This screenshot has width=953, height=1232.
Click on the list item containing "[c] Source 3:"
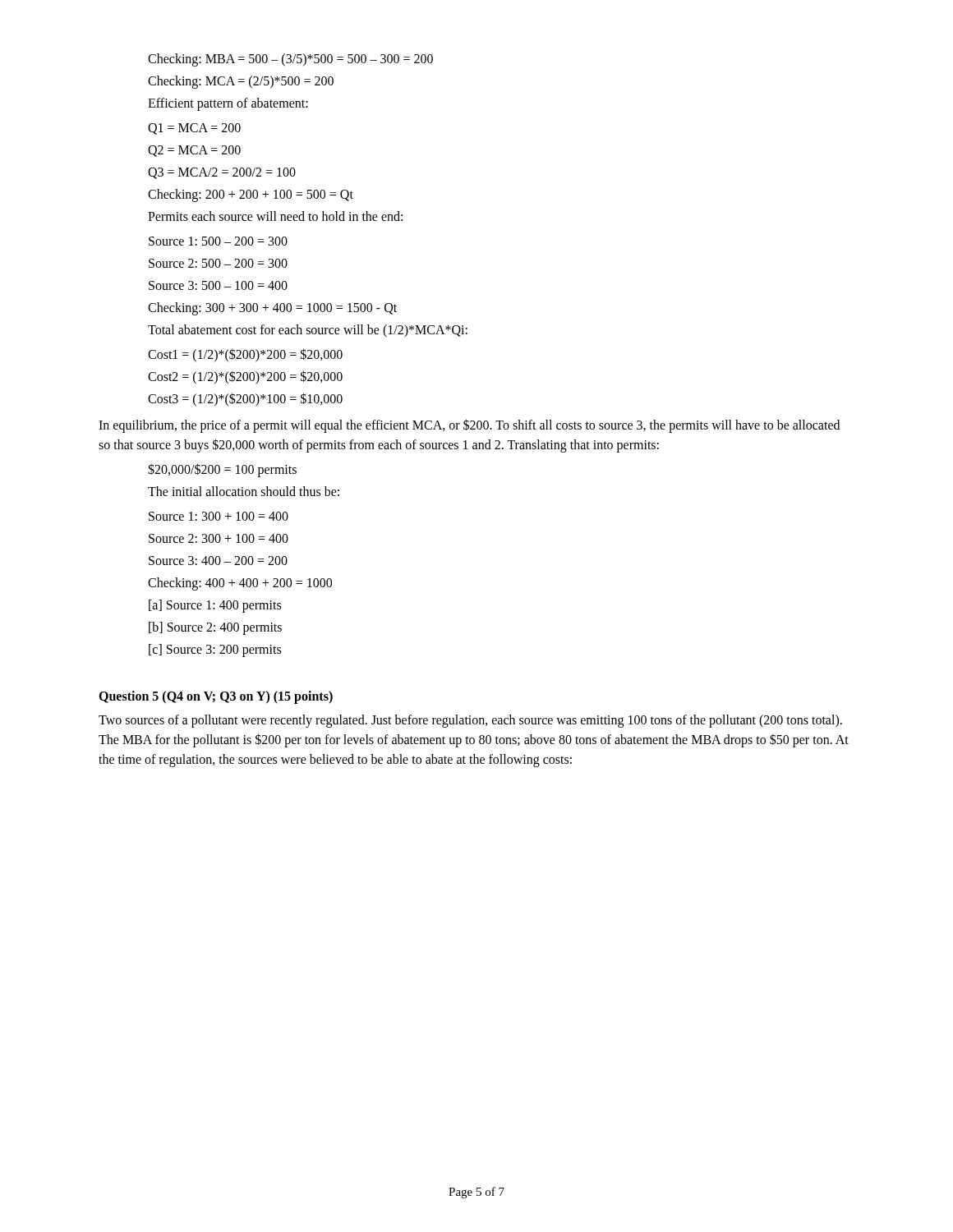(x=215, y=650)
